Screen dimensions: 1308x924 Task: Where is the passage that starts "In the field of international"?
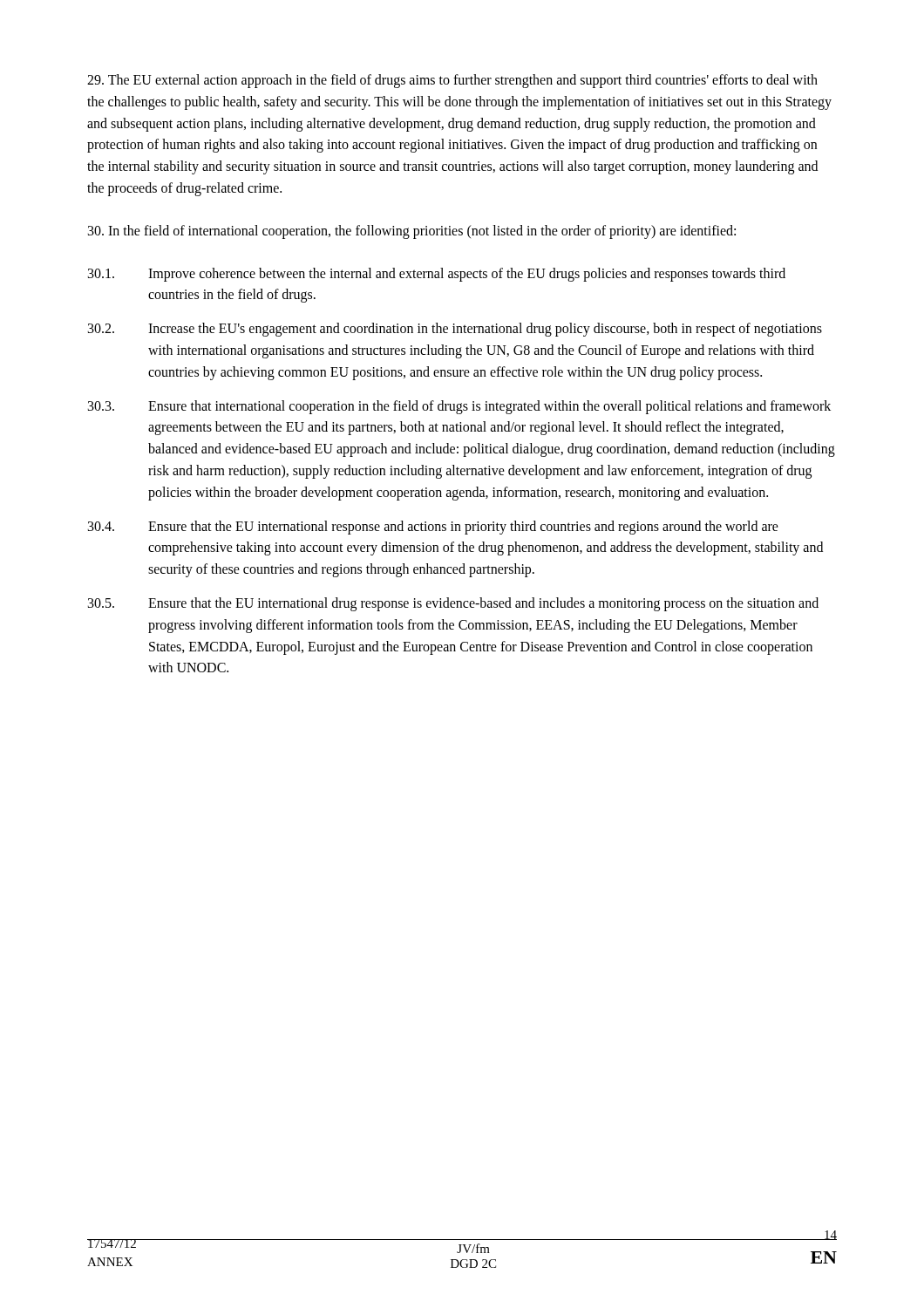[x=412, y=230]
